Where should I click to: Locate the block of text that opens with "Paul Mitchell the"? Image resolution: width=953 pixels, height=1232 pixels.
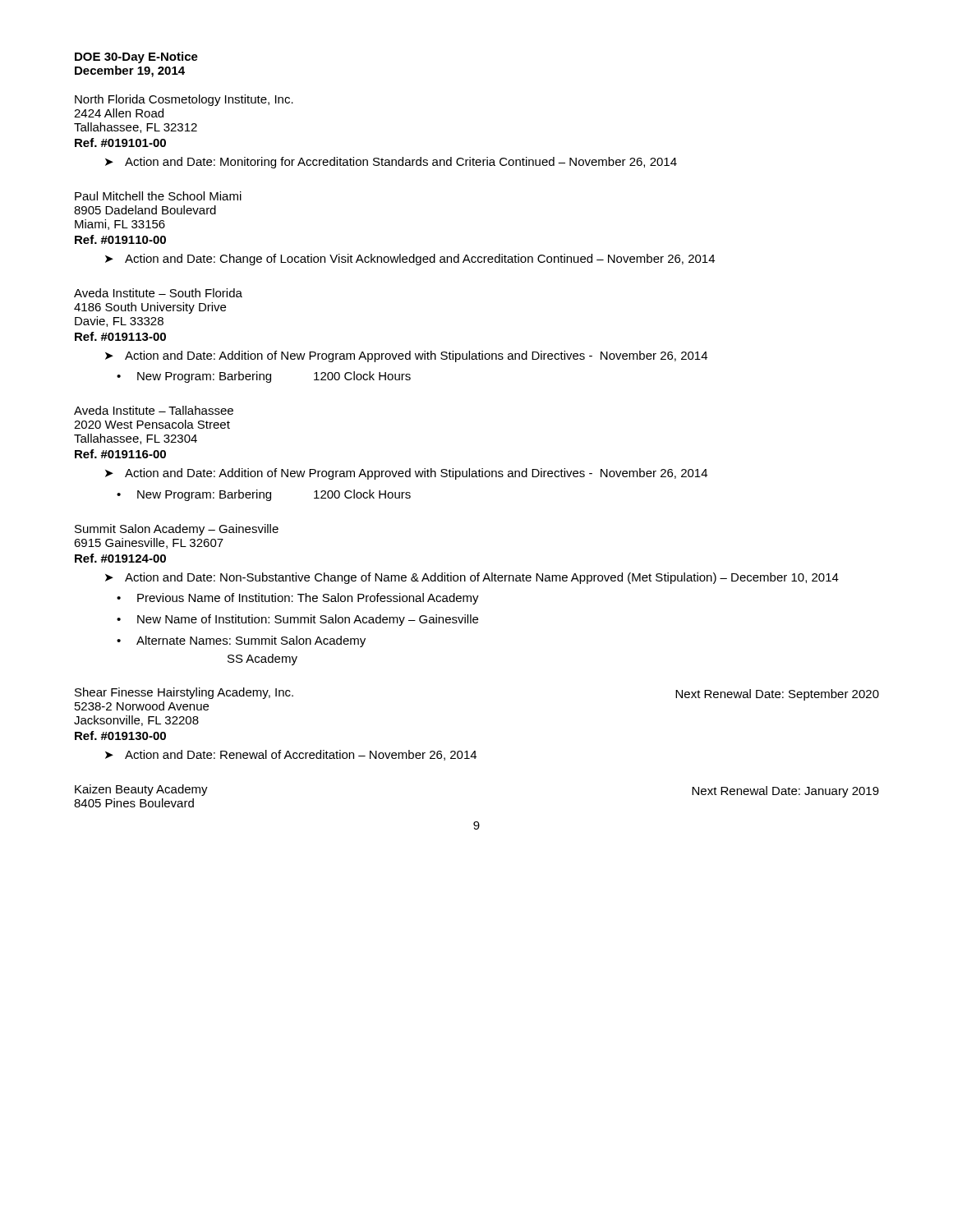click(158, 210)
